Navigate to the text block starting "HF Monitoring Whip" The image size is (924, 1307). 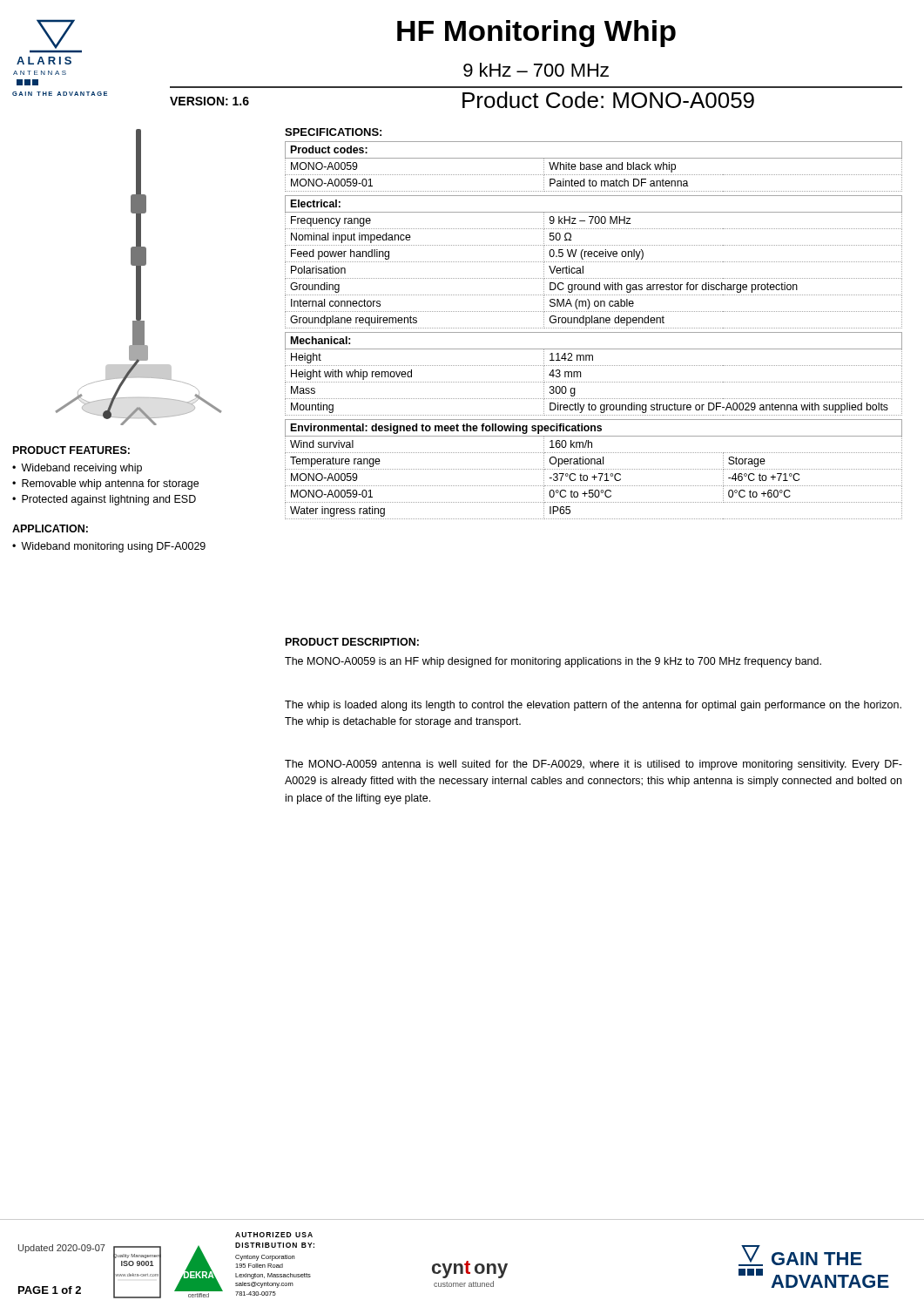[x=536, y=31]
